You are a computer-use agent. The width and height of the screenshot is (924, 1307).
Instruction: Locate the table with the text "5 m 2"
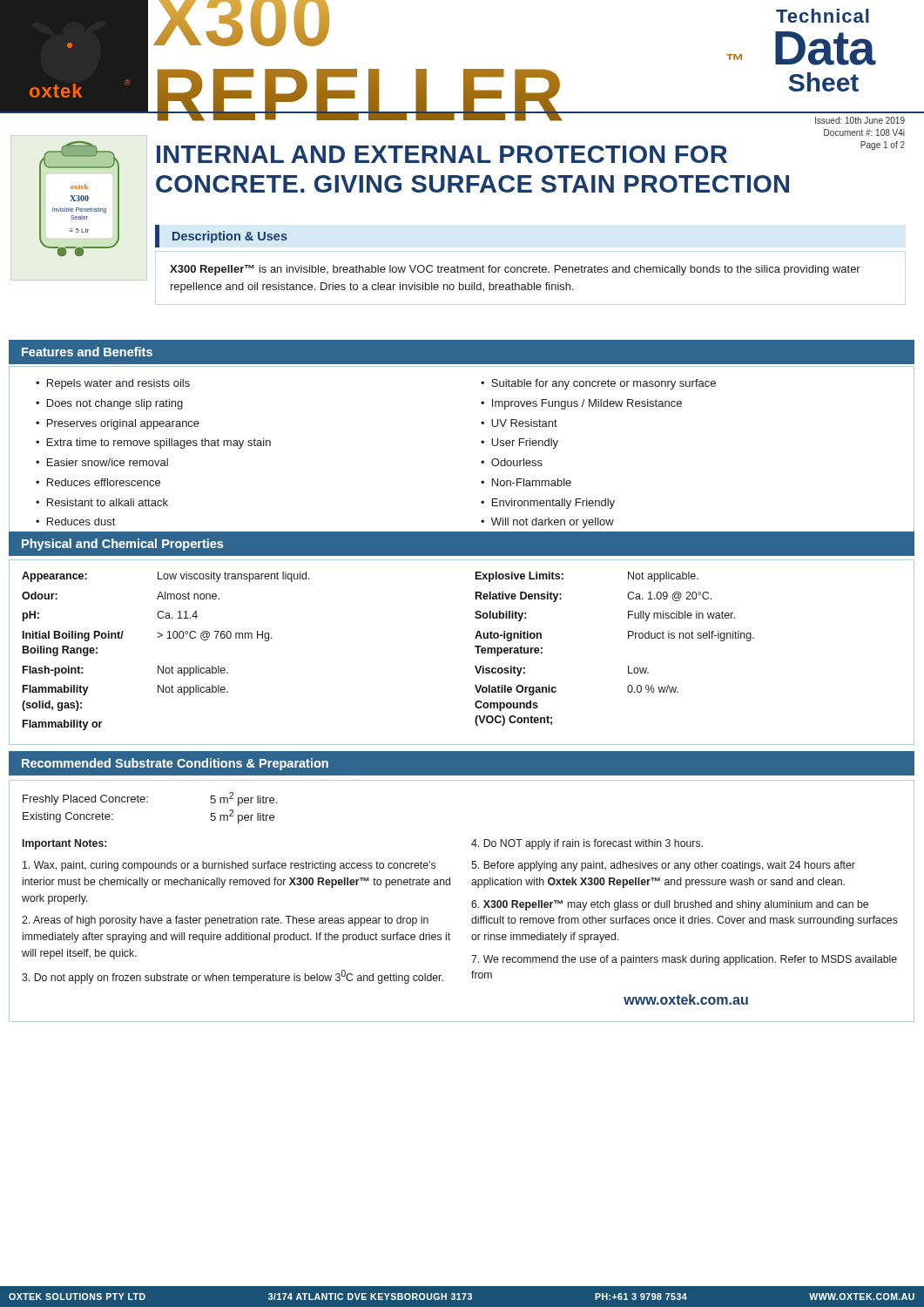462,807
